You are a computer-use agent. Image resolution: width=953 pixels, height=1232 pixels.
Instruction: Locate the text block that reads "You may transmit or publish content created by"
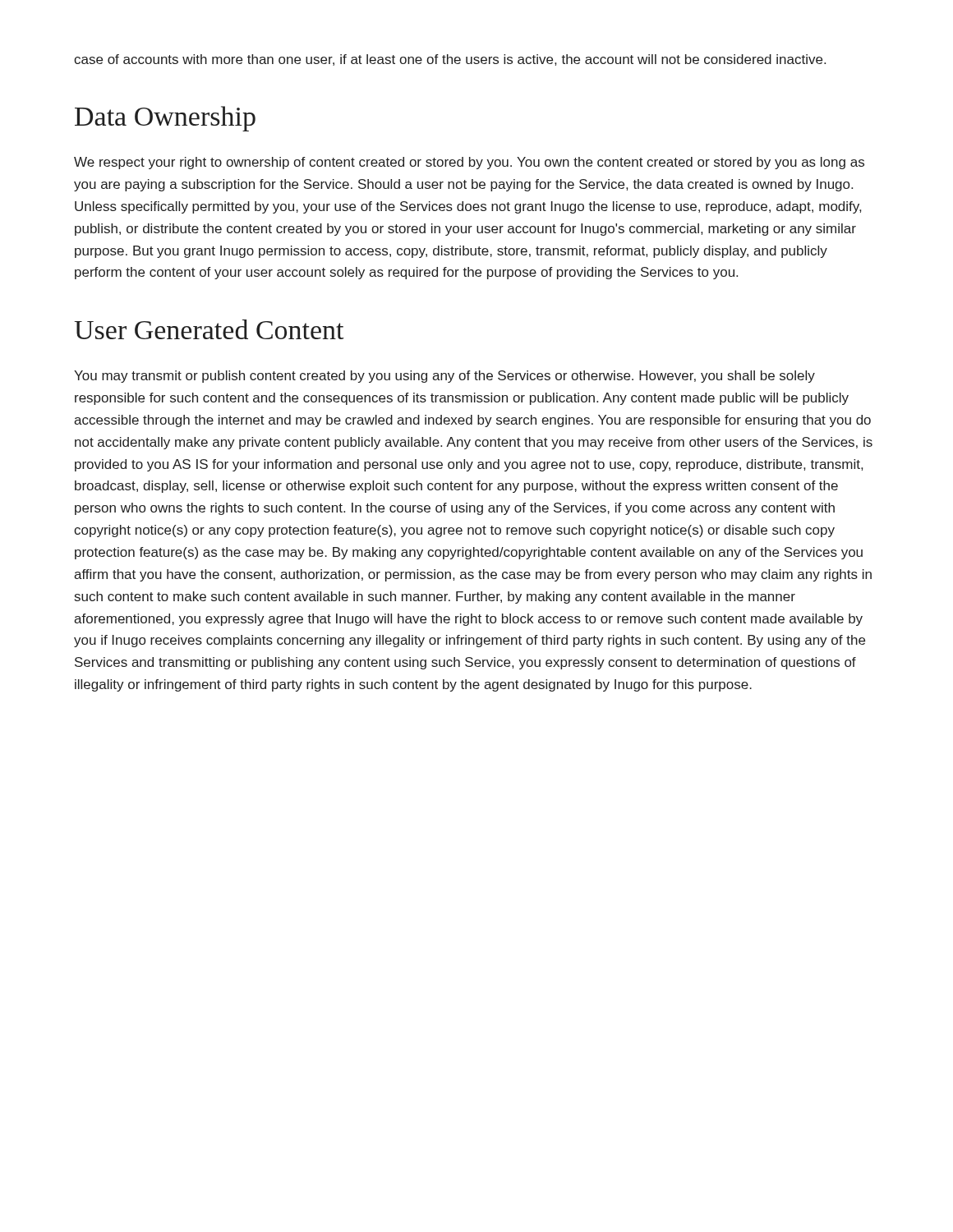click(x=473, y=530)
